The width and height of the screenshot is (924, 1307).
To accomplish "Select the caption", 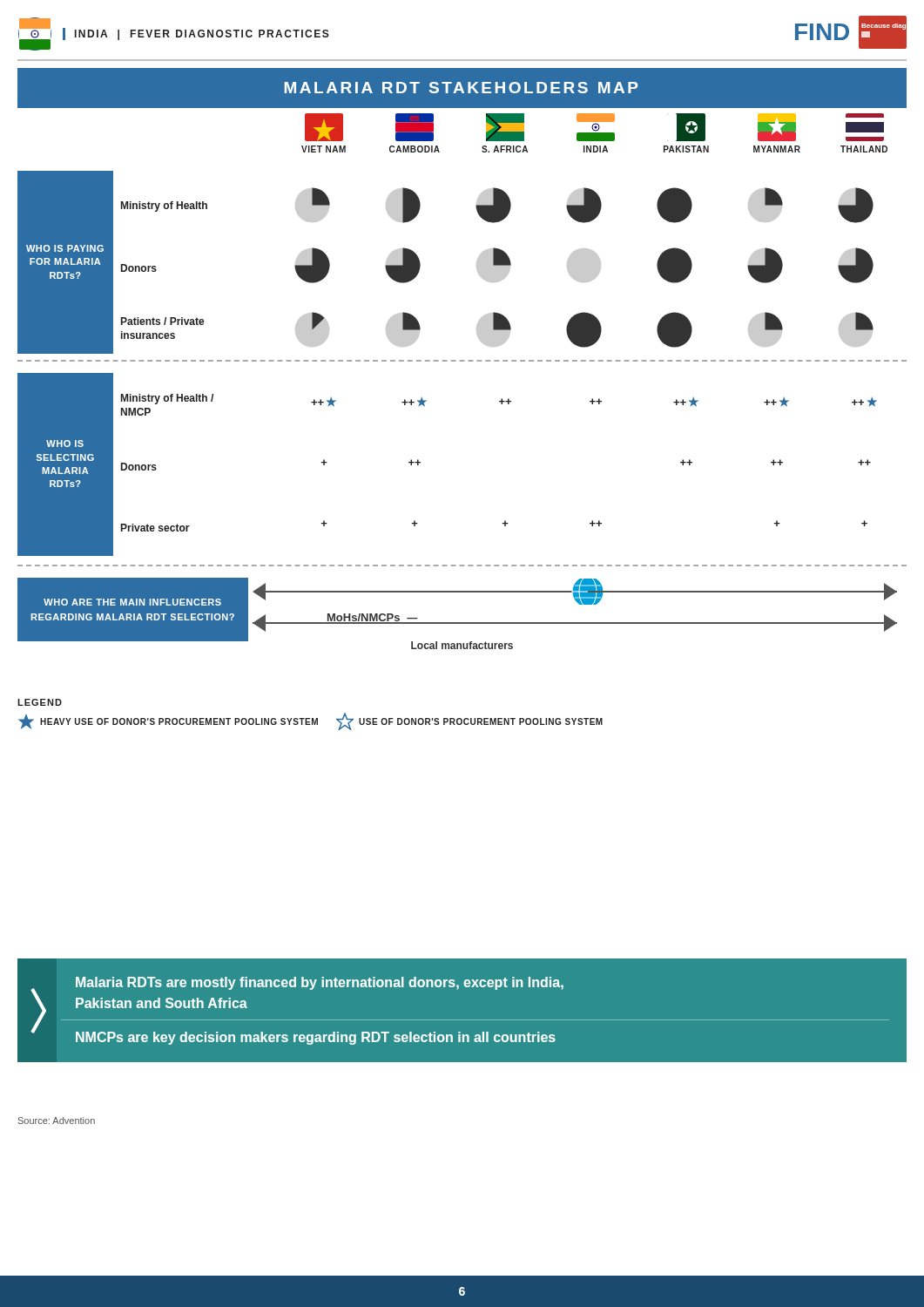I will pos(56,1120).
